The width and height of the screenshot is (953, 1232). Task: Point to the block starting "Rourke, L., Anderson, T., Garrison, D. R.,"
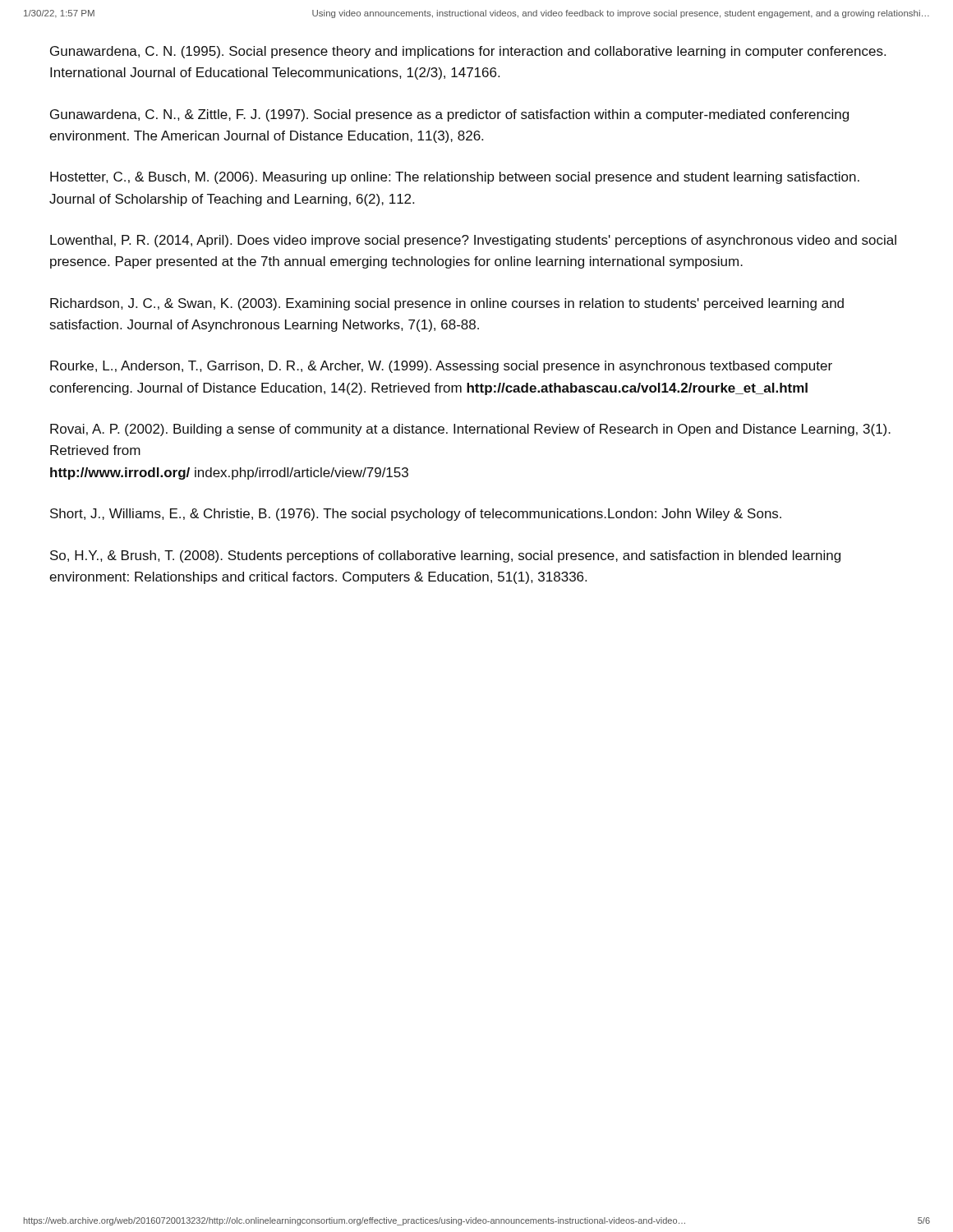[x=441, y=377]
